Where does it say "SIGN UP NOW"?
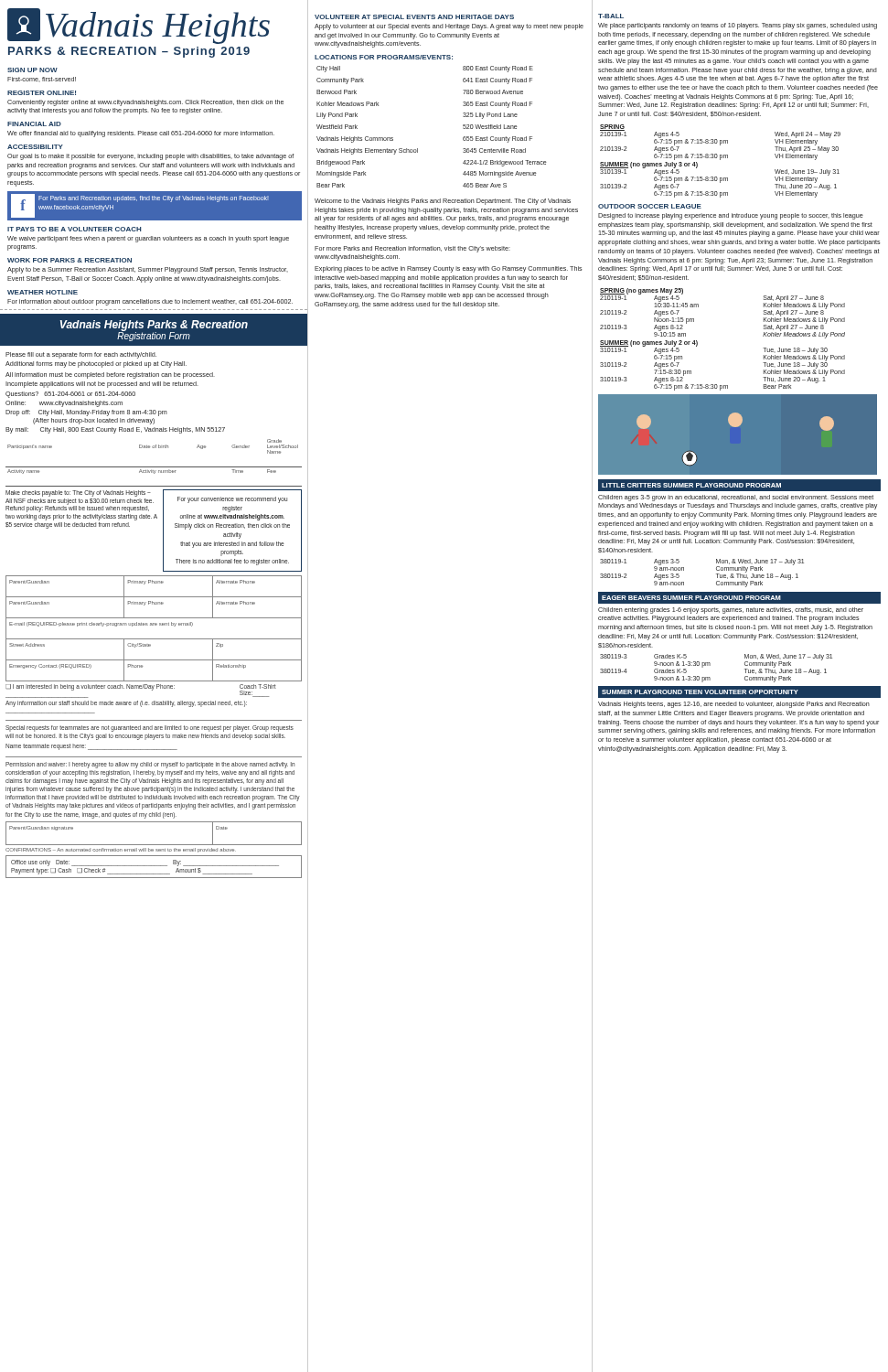 [x=32, y=70]
